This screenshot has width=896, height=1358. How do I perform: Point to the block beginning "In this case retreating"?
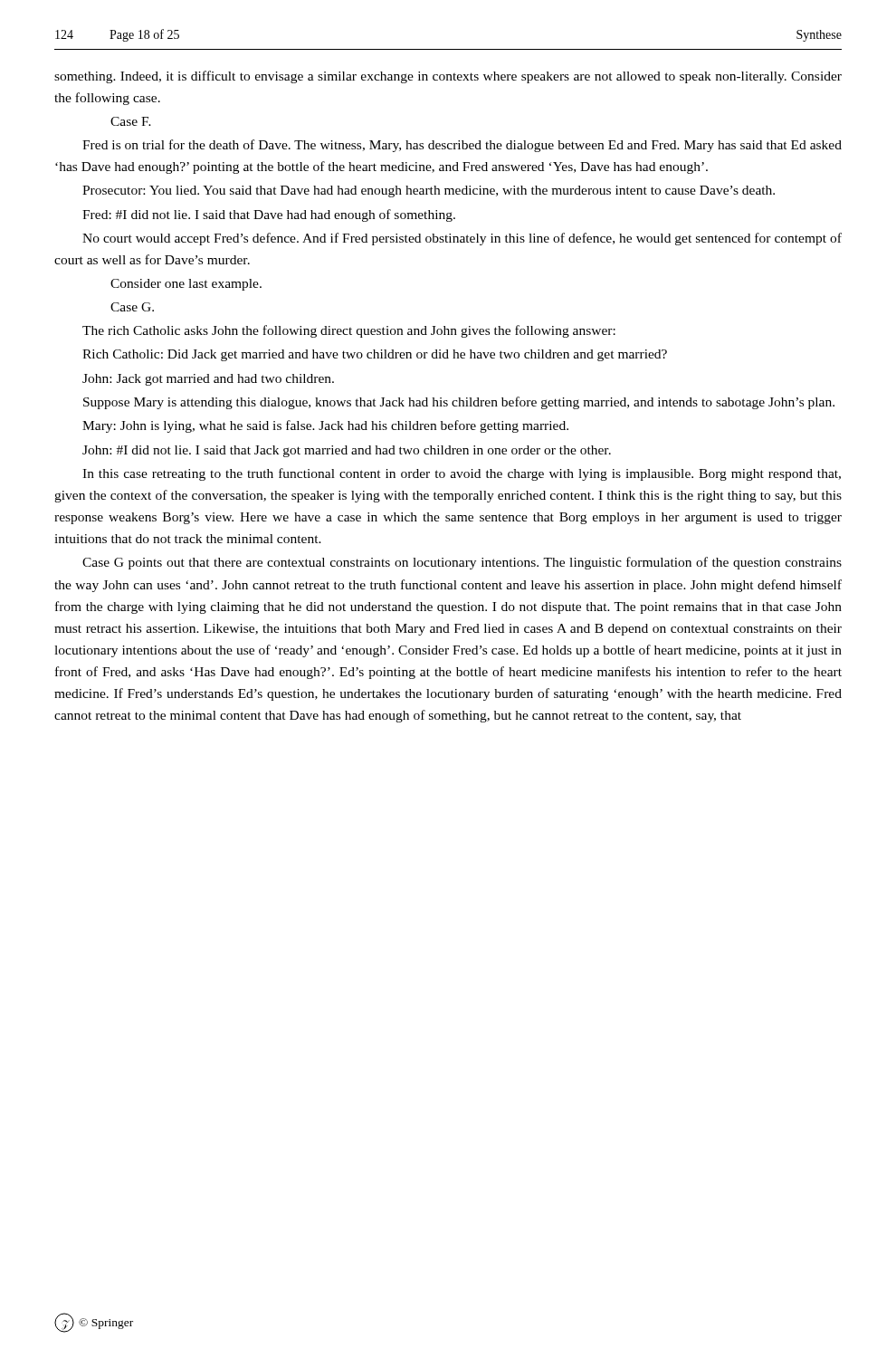click(x=448, y=506)
